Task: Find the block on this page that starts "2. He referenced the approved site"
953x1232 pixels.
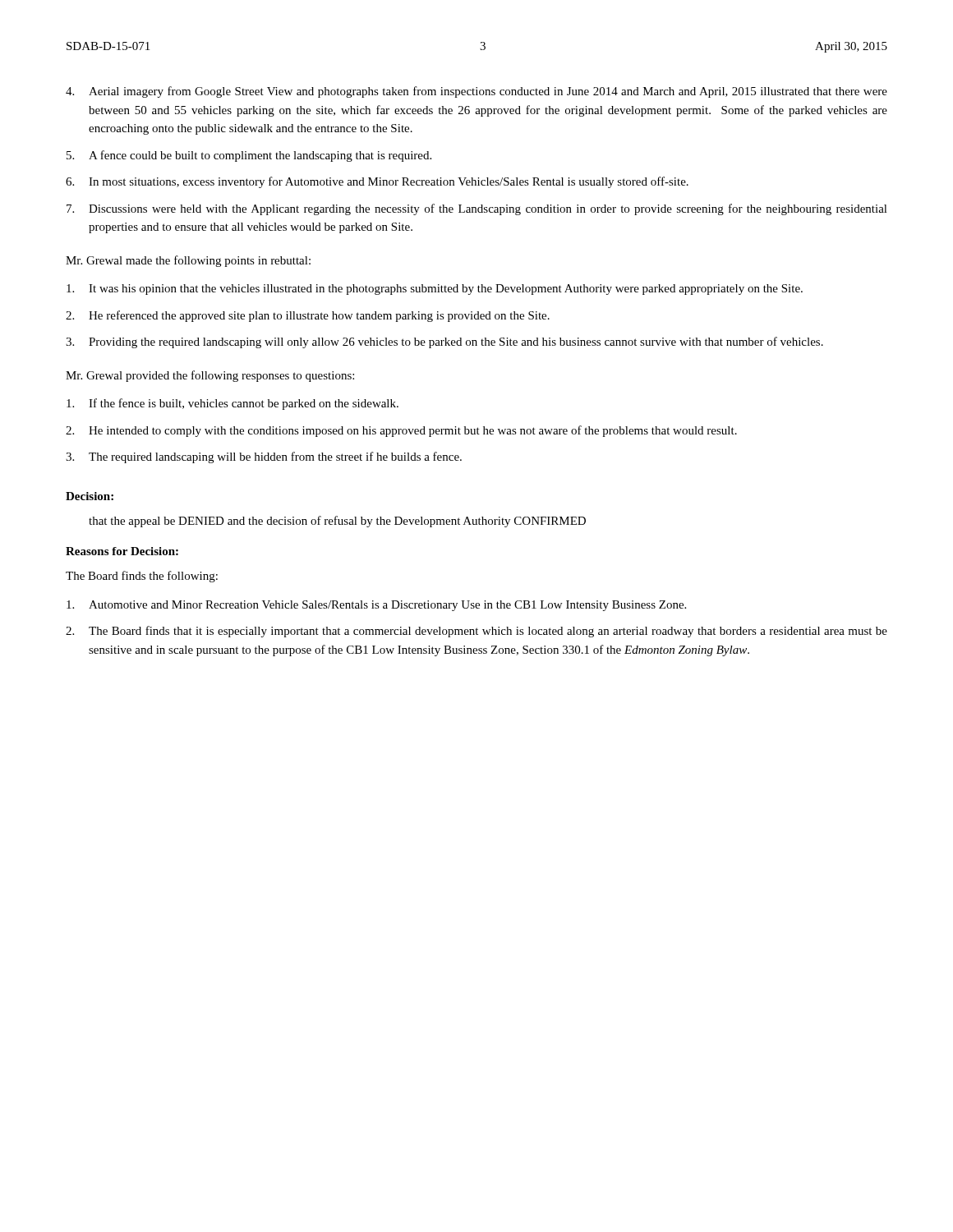Action: [476, 315]
